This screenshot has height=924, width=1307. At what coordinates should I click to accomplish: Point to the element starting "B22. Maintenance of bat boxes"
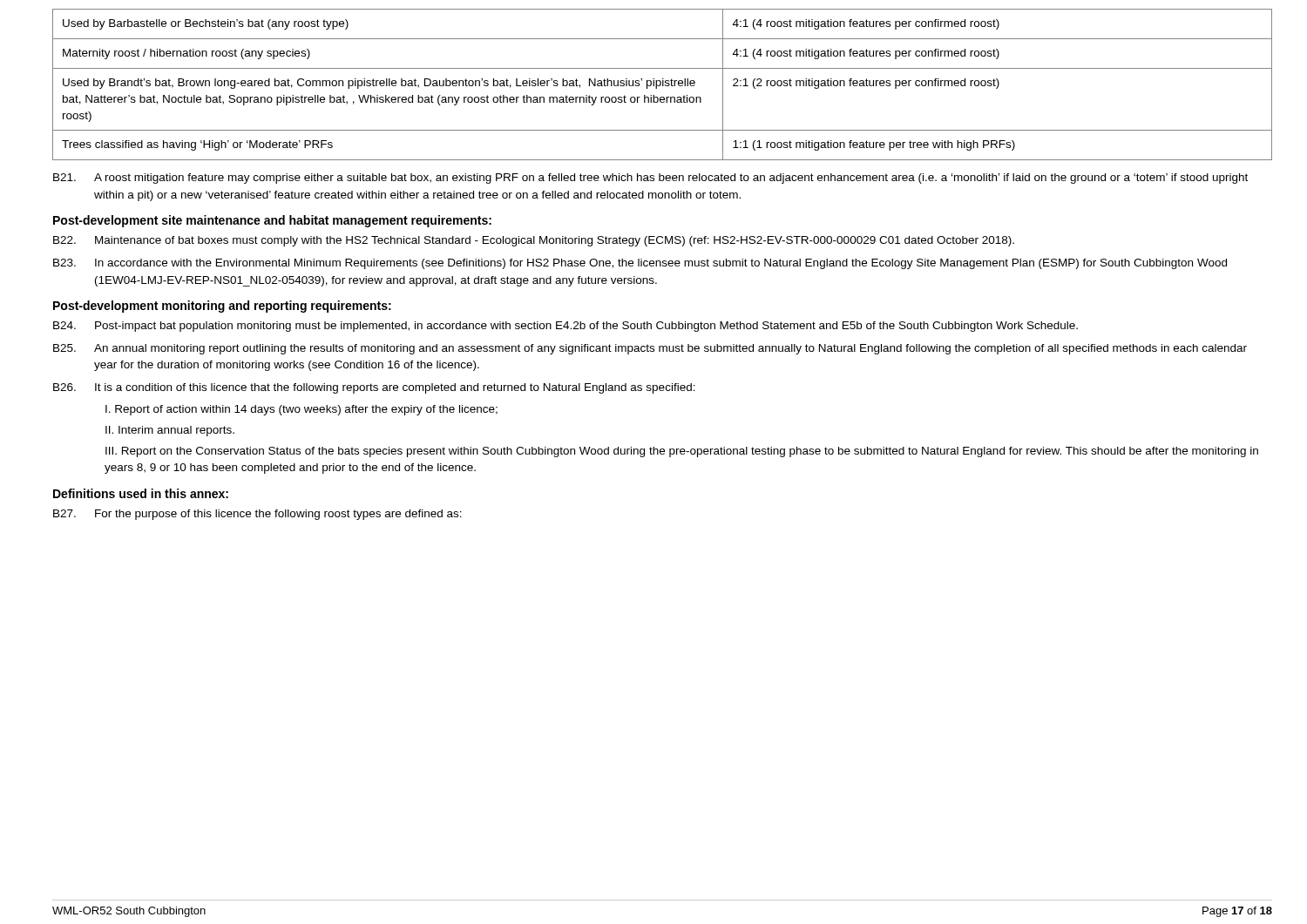coord(662,241)
